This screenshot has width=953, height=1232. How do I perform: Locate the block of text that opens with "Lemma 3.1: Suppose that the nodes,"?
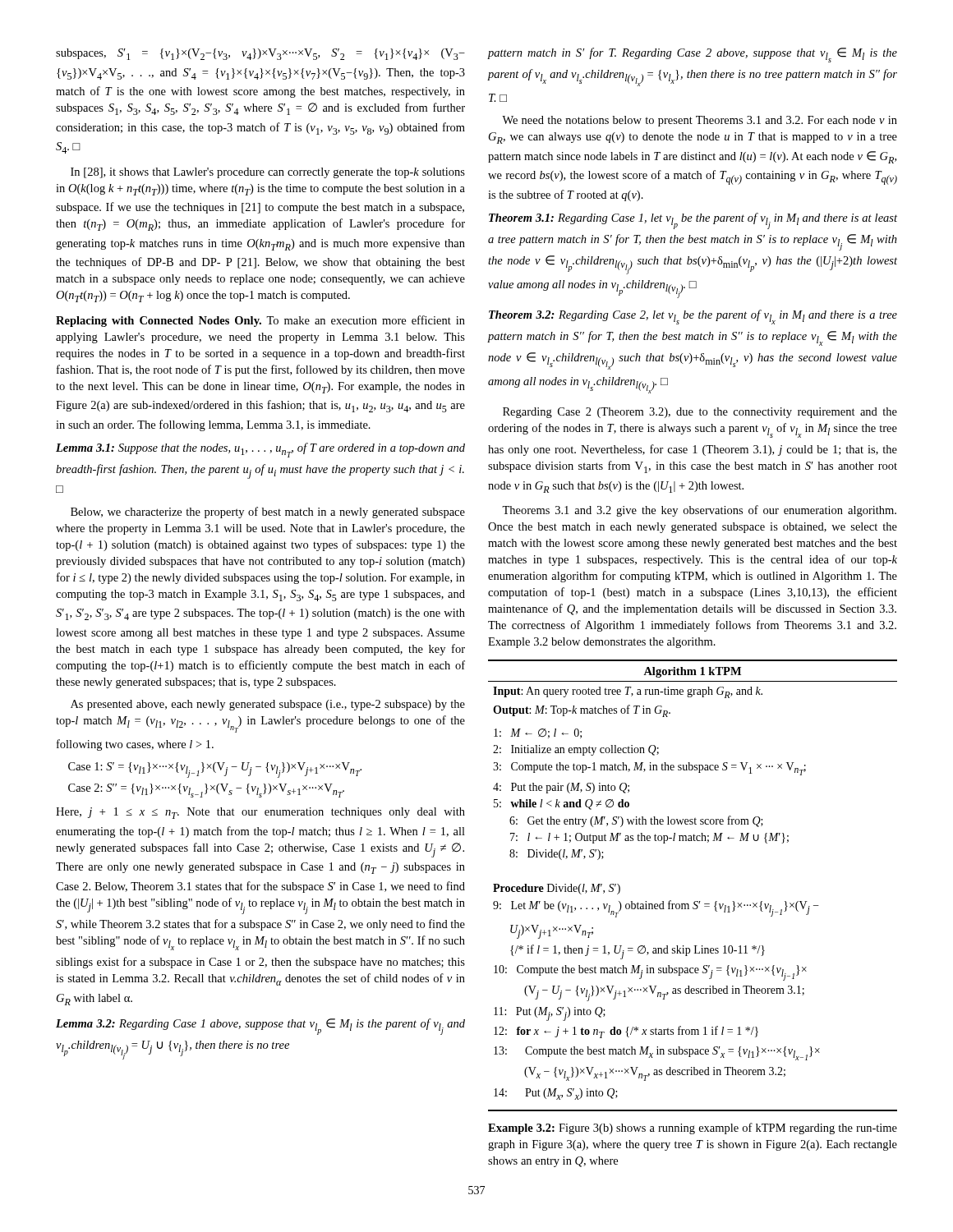pyautogui.click(x=260, y=468)
